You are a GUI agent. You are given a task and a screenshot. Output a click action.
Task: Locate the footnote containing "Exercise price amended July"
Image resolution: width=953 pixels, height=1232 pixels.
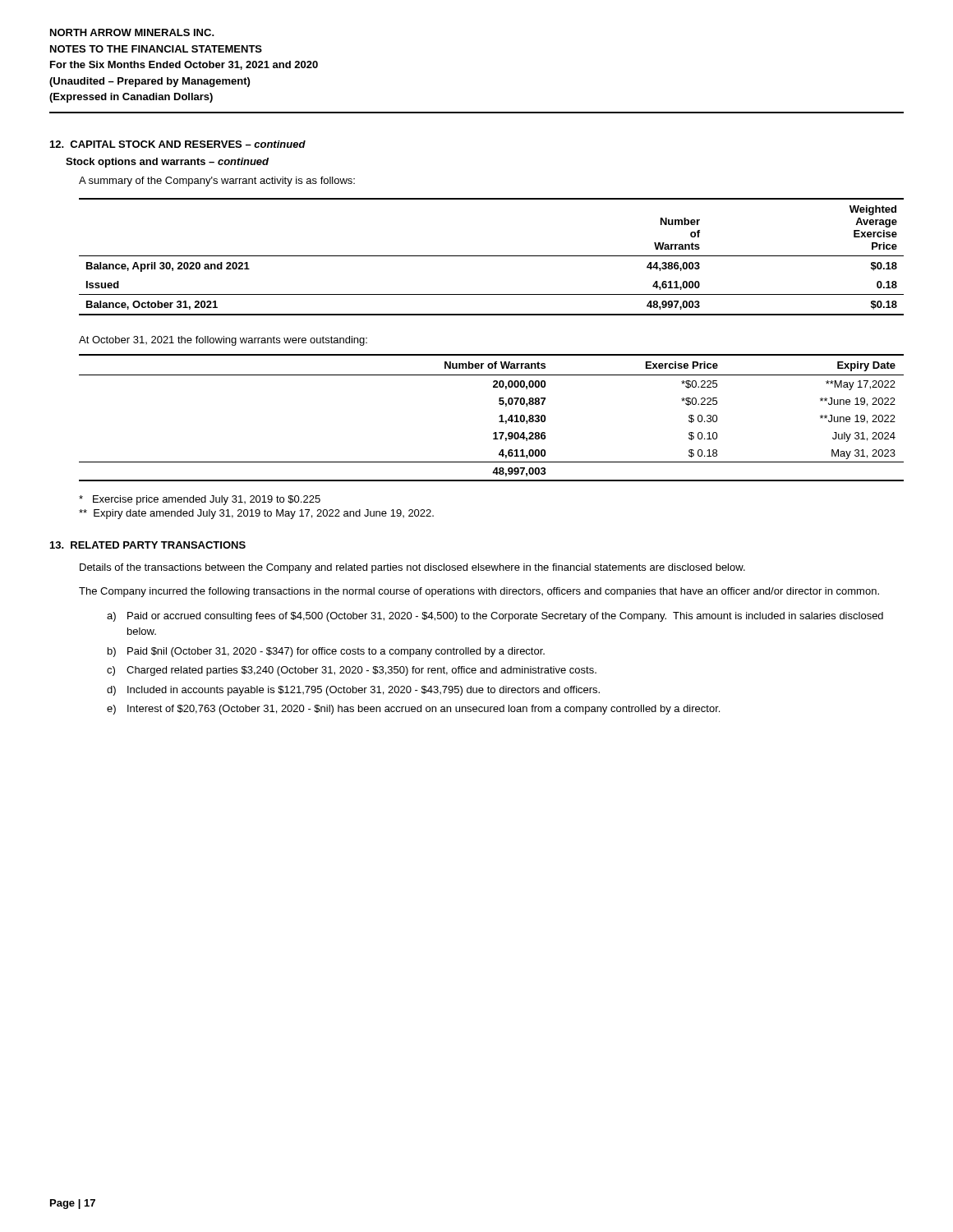tap(200, 500)
